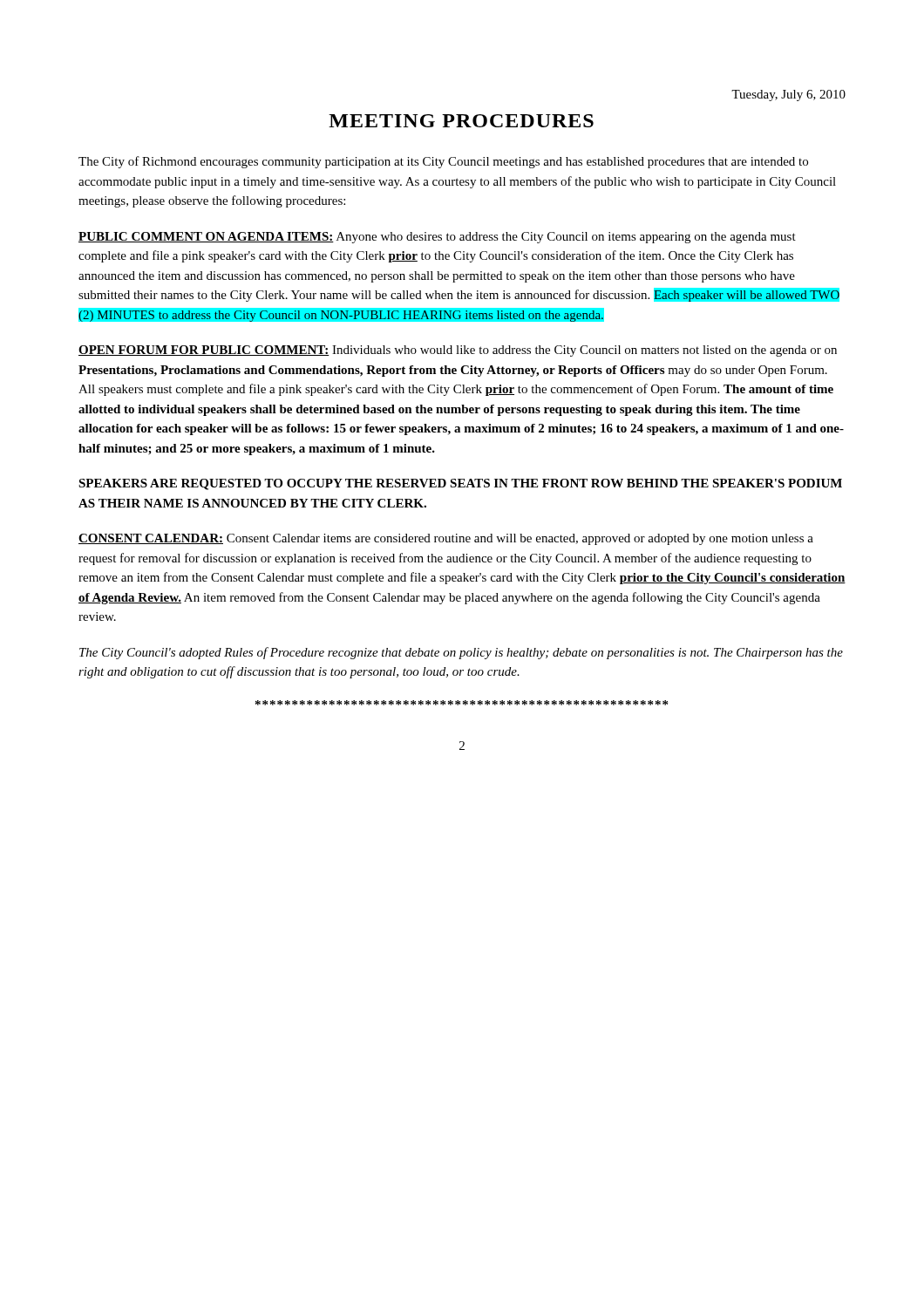Select the text block that says "OPEN FORUM FOR PUBLIC COMMENT: Individuals who"
924x1308 pixels.
[x=461, y=399]
